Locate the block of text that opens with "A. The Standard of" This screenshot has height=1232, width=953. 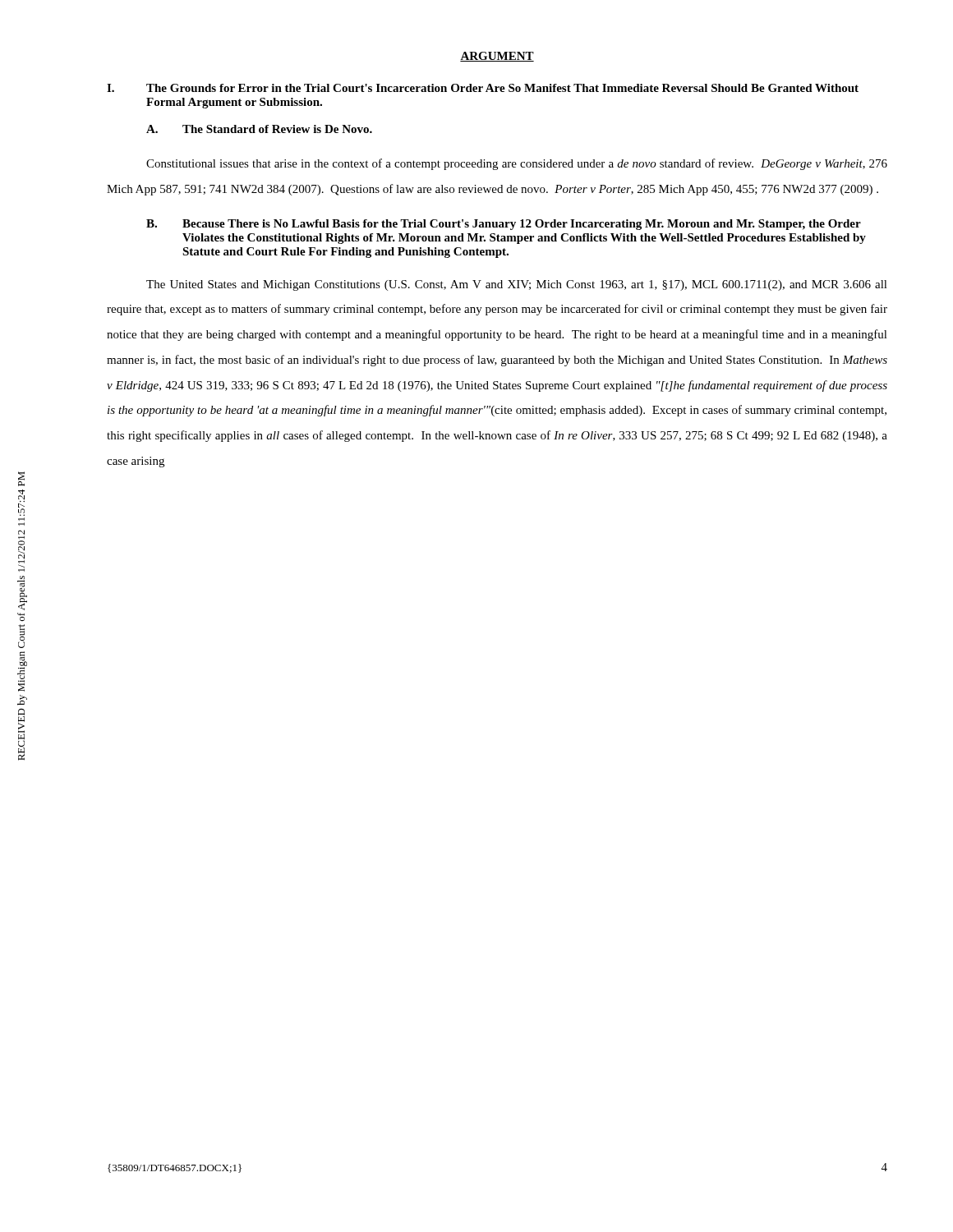pos(259,129)
